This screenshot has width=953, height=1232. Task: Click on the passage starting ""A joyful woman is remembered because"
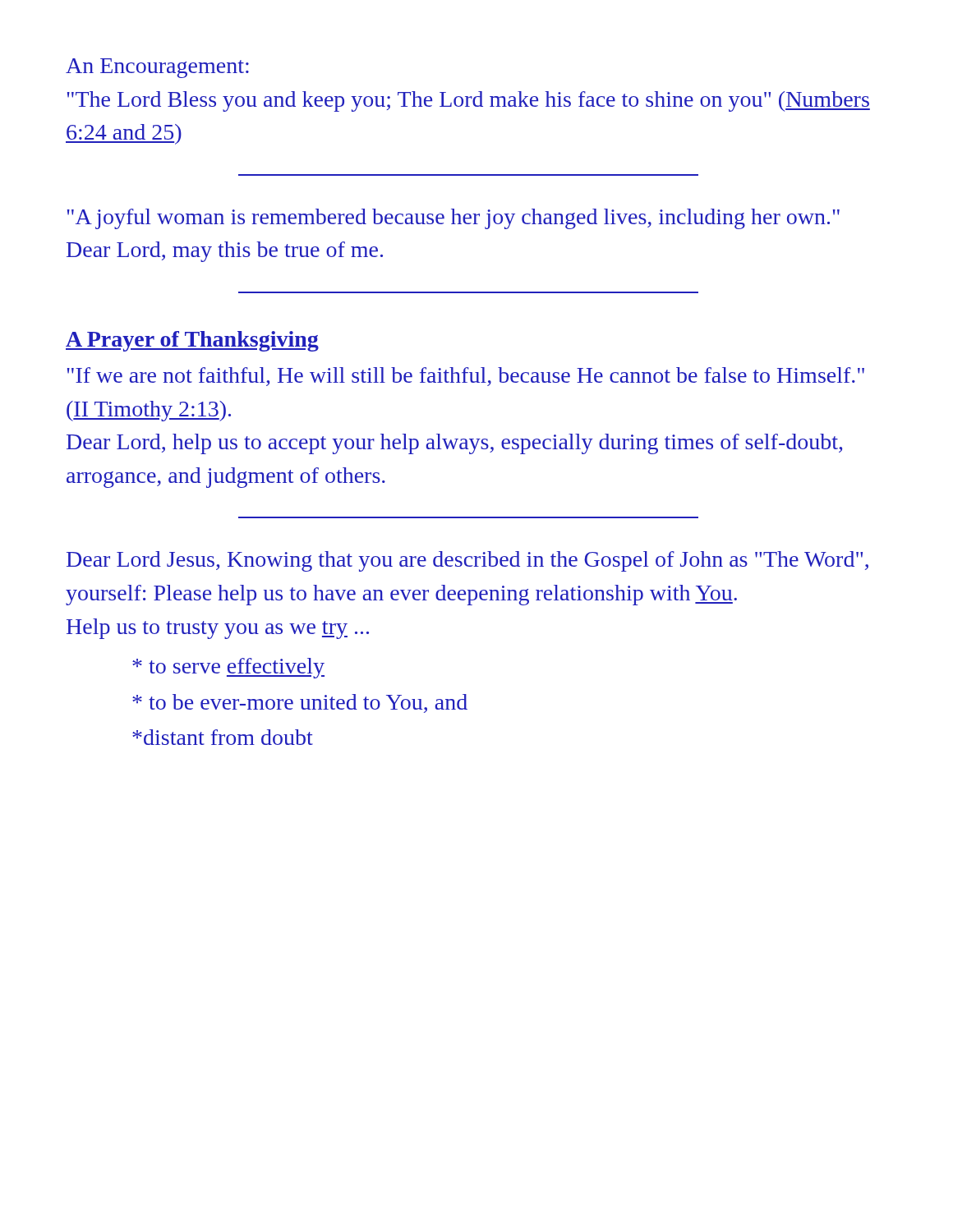(x=453, y=233)
